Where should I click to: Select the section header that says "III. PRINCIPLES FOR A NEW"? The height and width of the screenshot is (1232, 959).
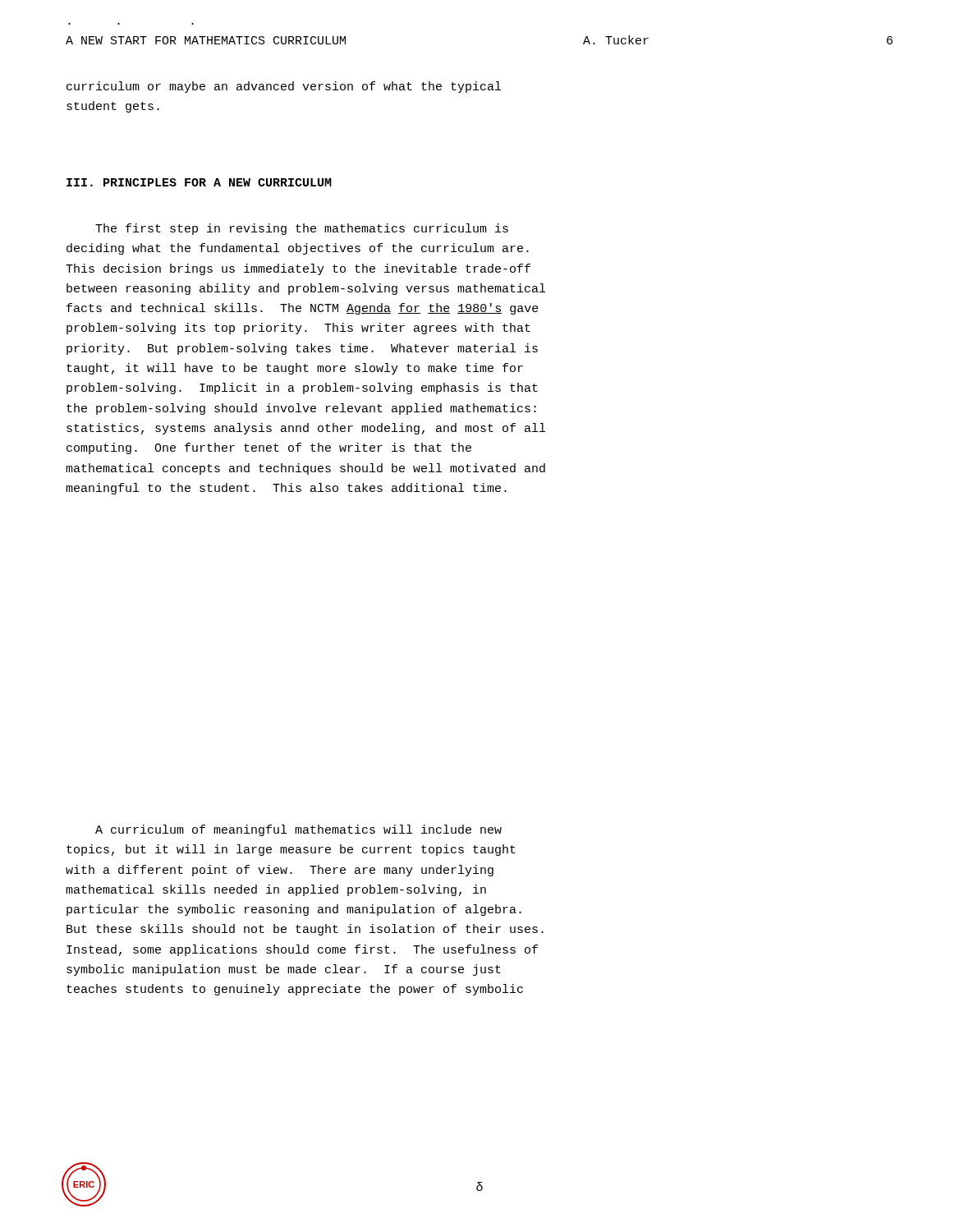click(x=199, y=184)
